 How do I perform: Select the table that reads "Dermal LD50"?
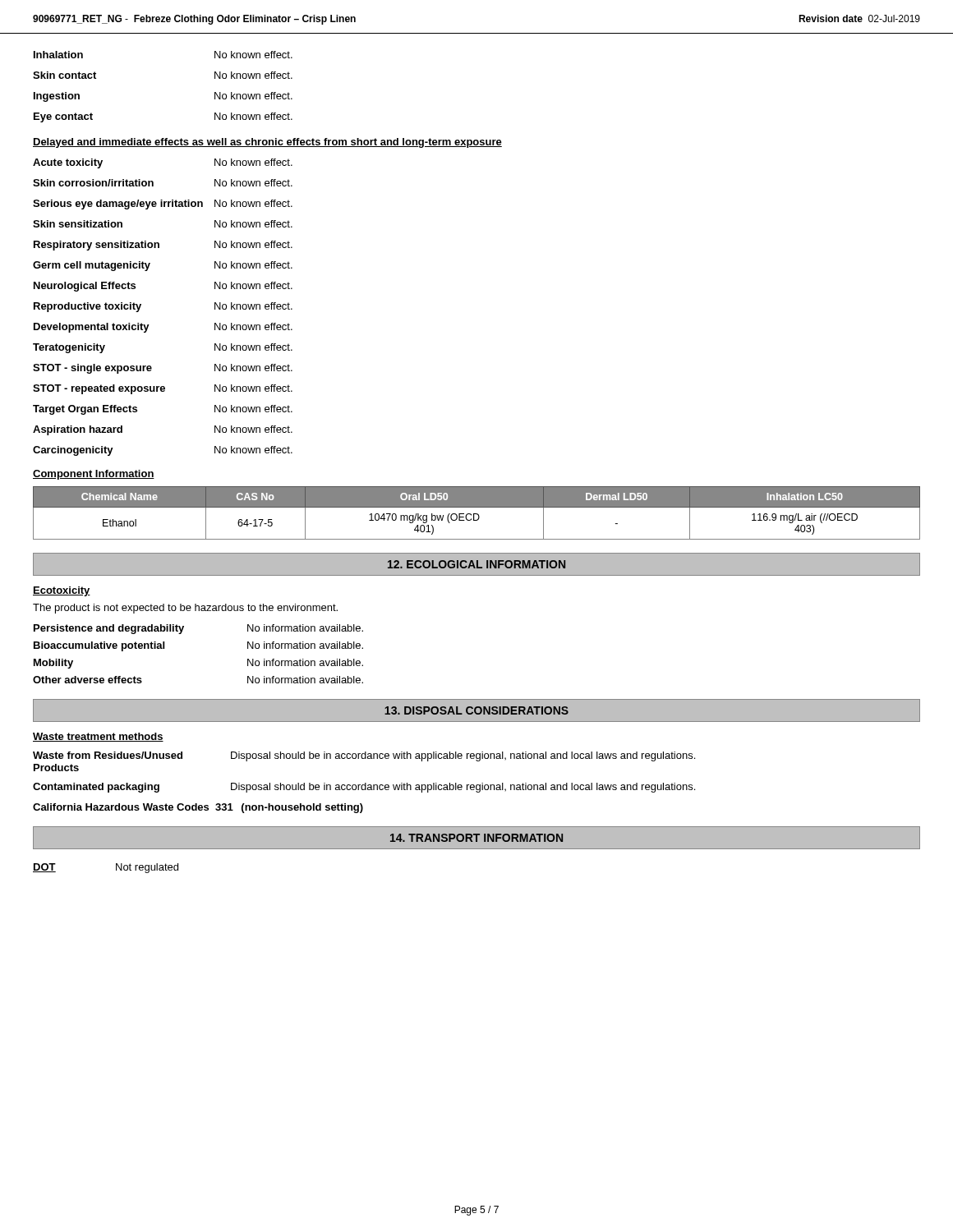[476, 513]
